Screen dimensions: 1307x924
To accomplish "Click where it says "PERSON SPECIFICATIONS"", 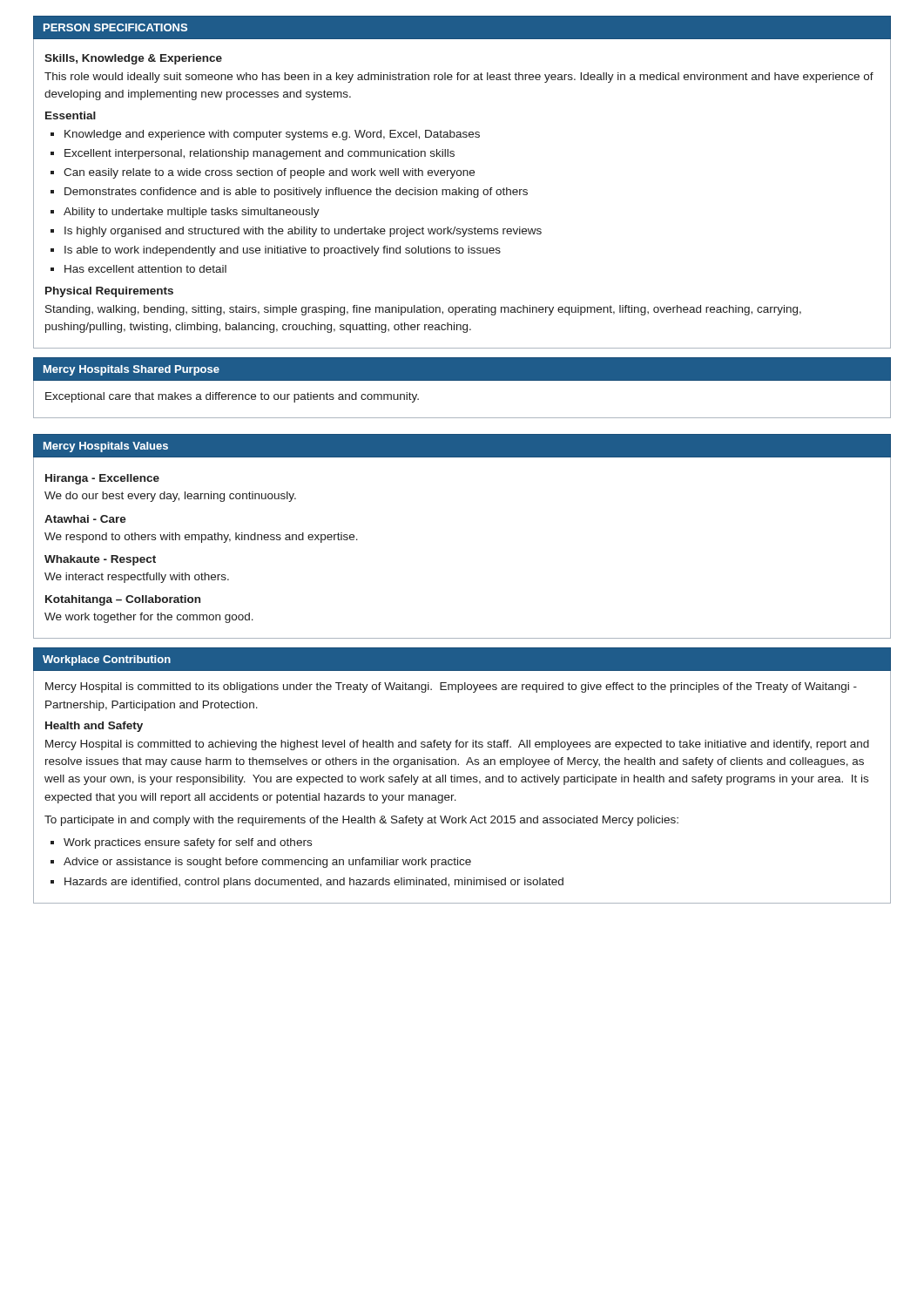I will 115,27.
